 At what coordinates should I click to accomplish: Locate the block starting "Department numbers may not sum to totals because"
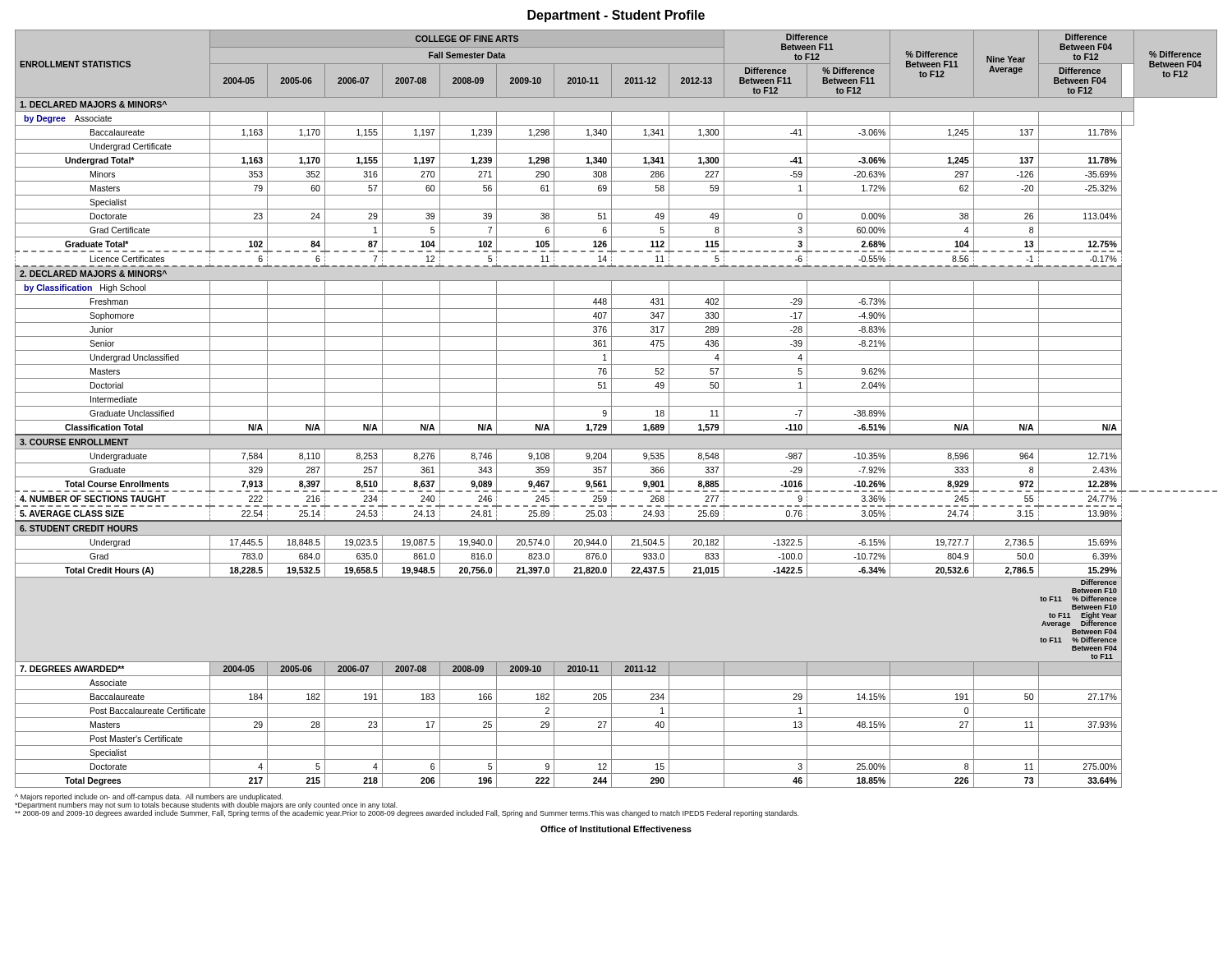click(206, 805)
